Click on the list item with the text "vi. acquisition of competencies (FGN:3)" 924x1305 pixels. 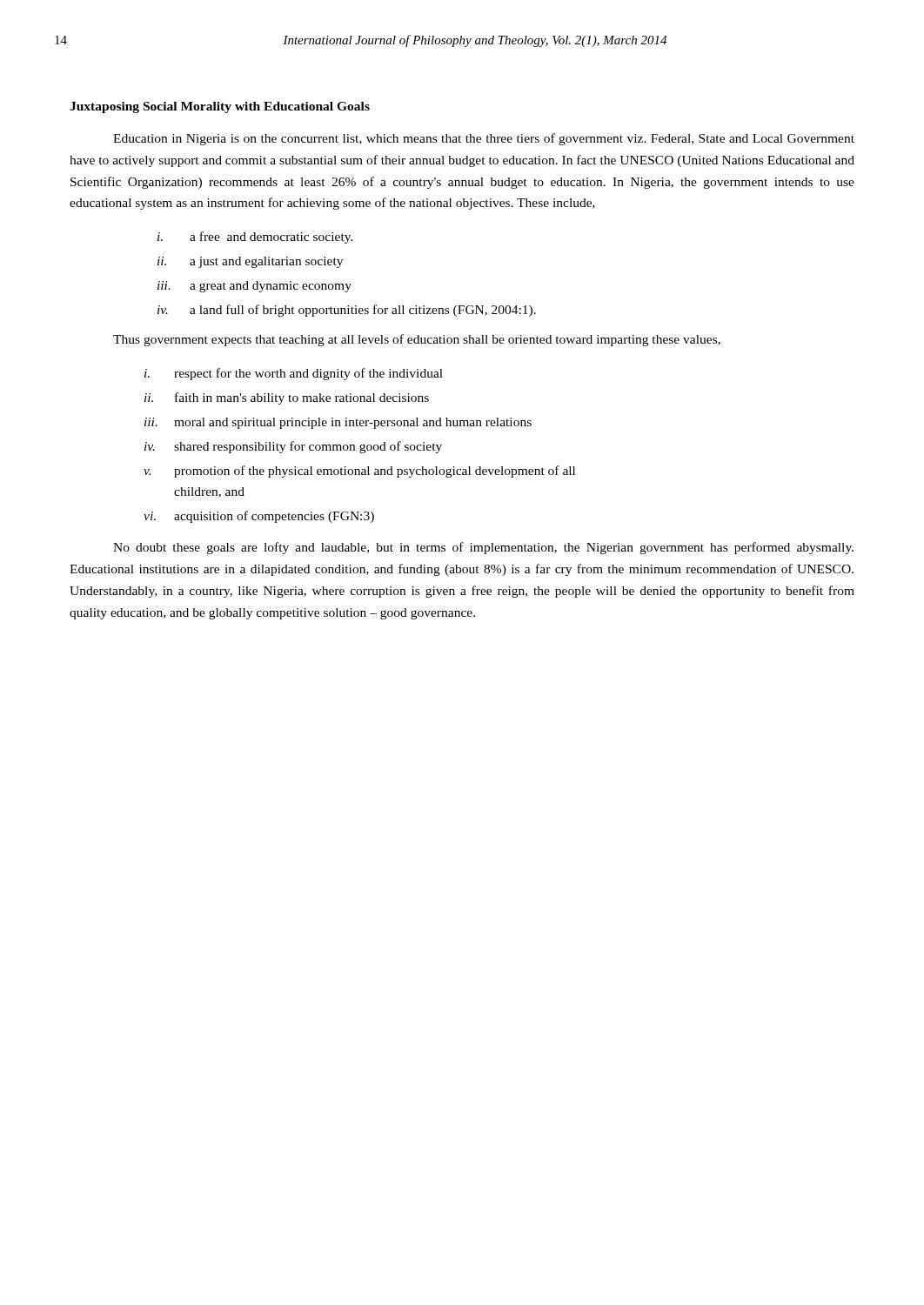tap(259, 517)
